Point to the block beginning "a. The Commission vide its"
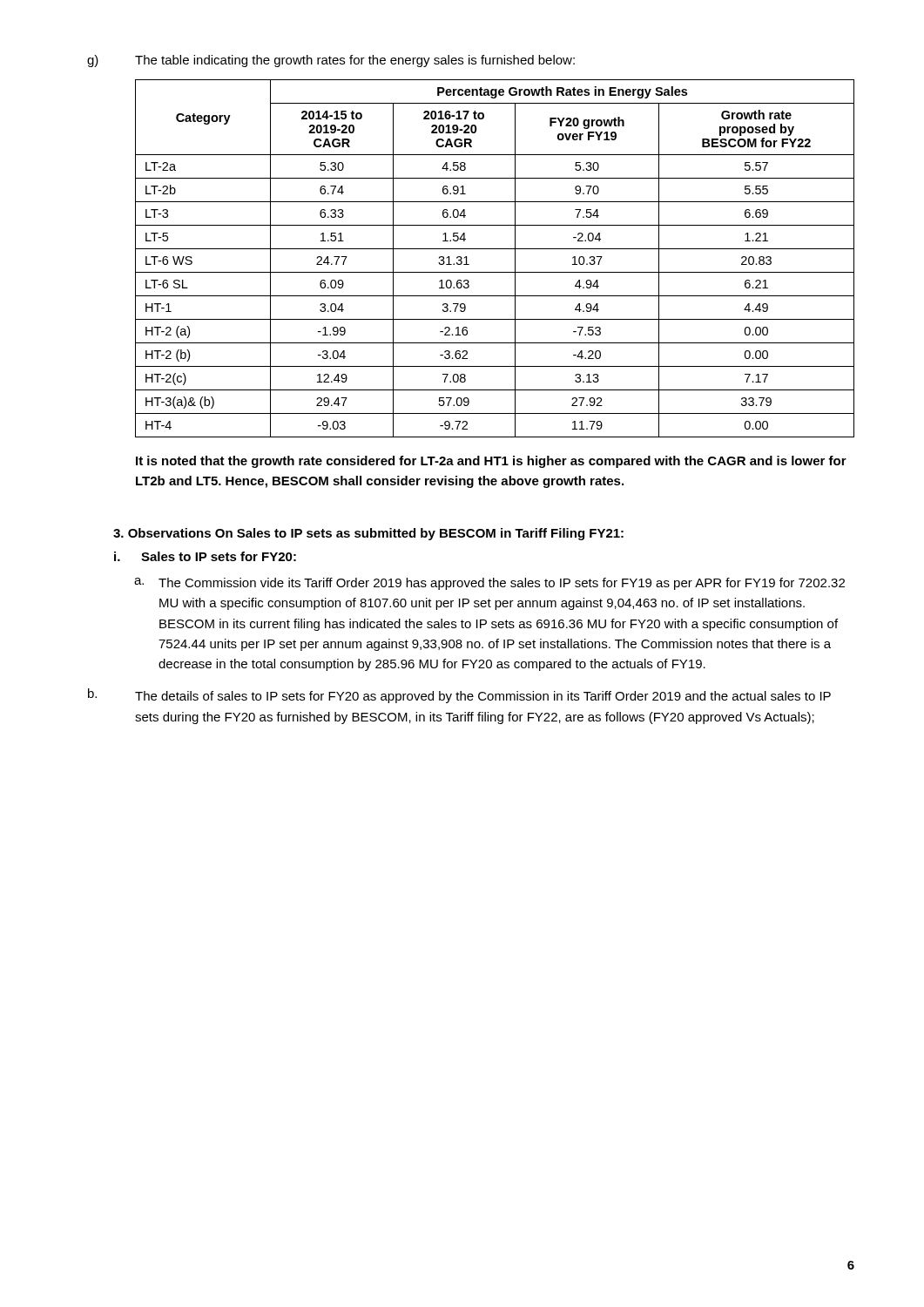 (494, 623)
